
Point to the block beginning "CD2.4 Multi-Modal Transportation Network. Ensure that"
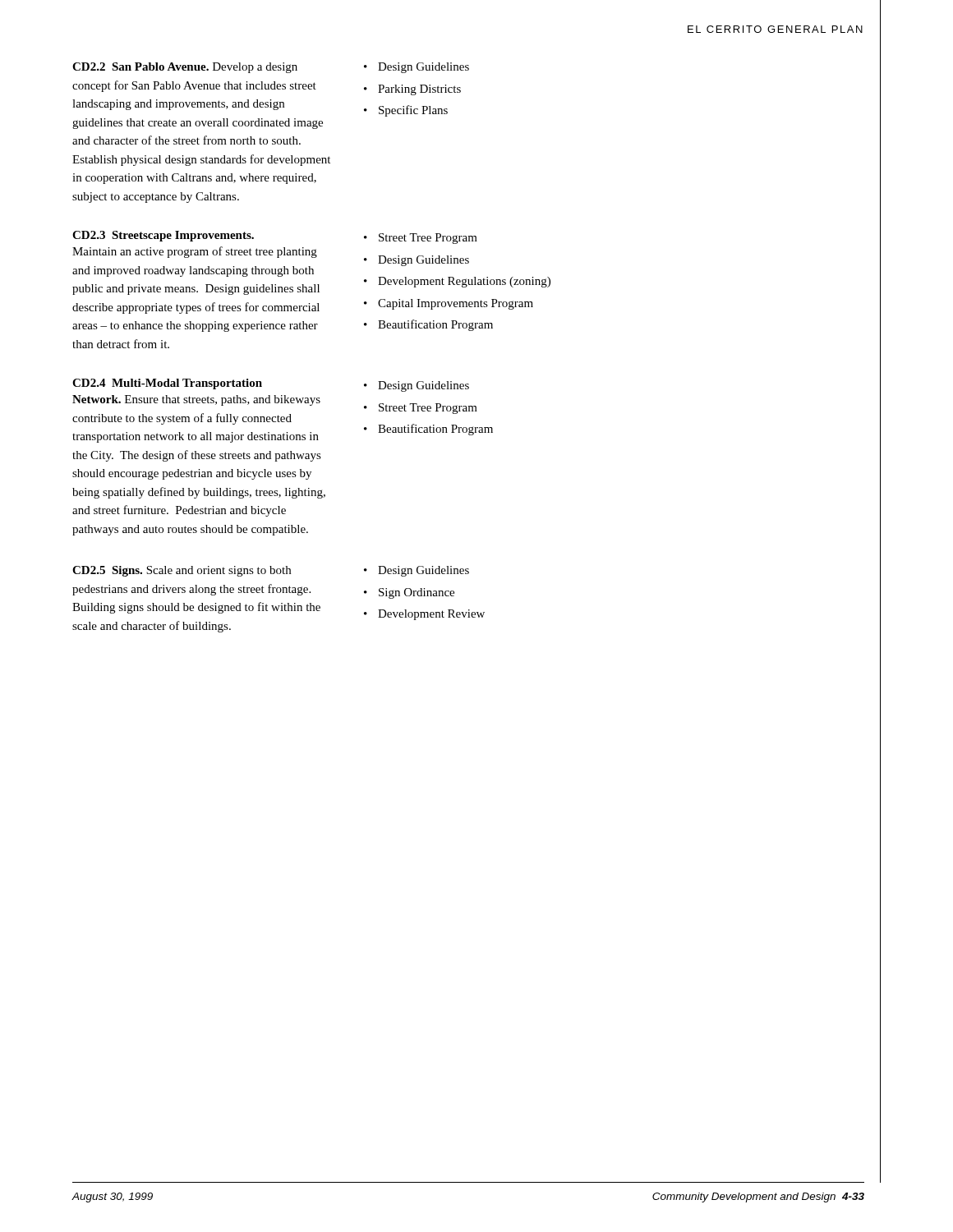tap(199, 456)
